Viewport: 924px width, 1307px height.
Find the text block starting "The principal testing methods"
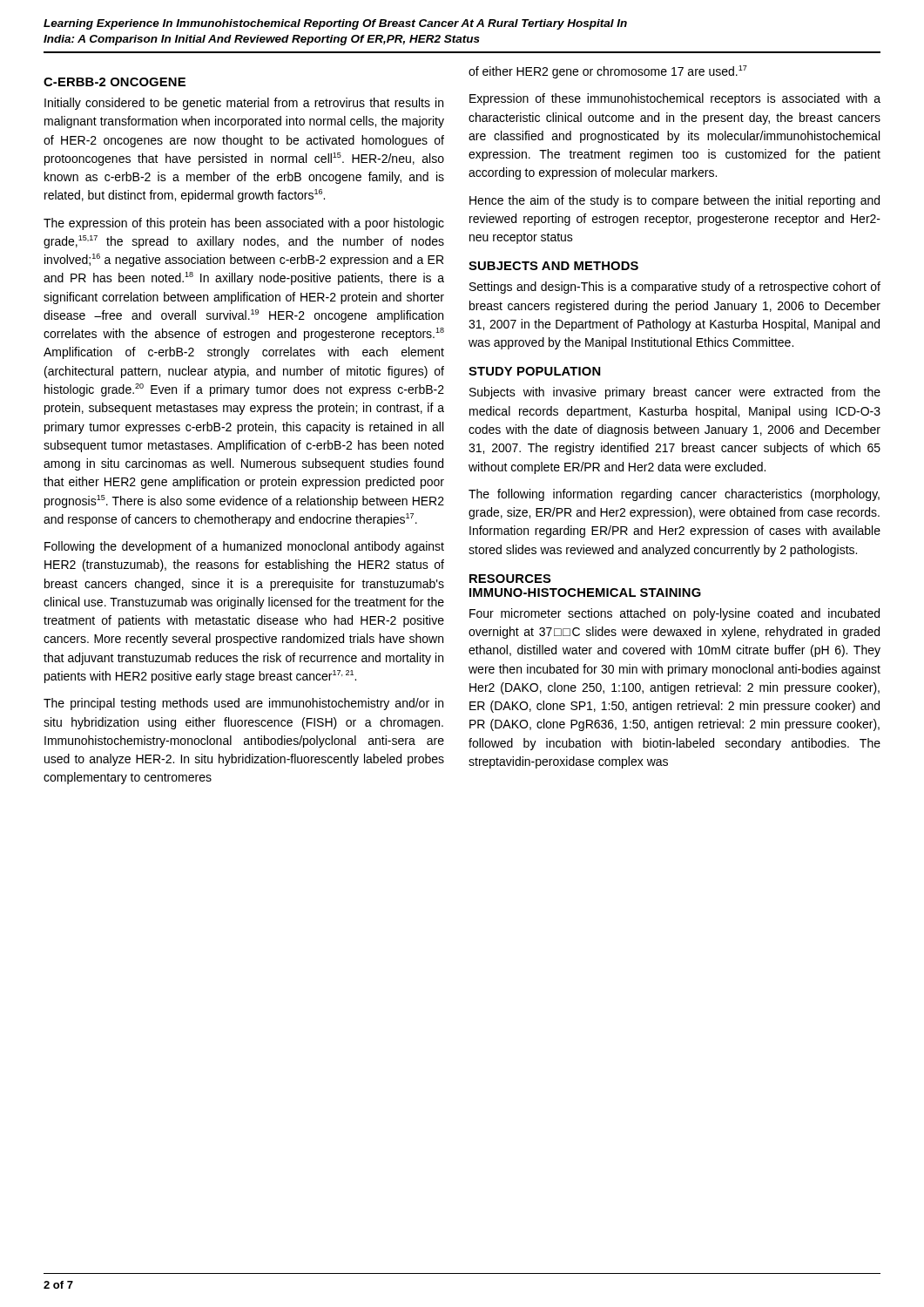tap(244, 740)
